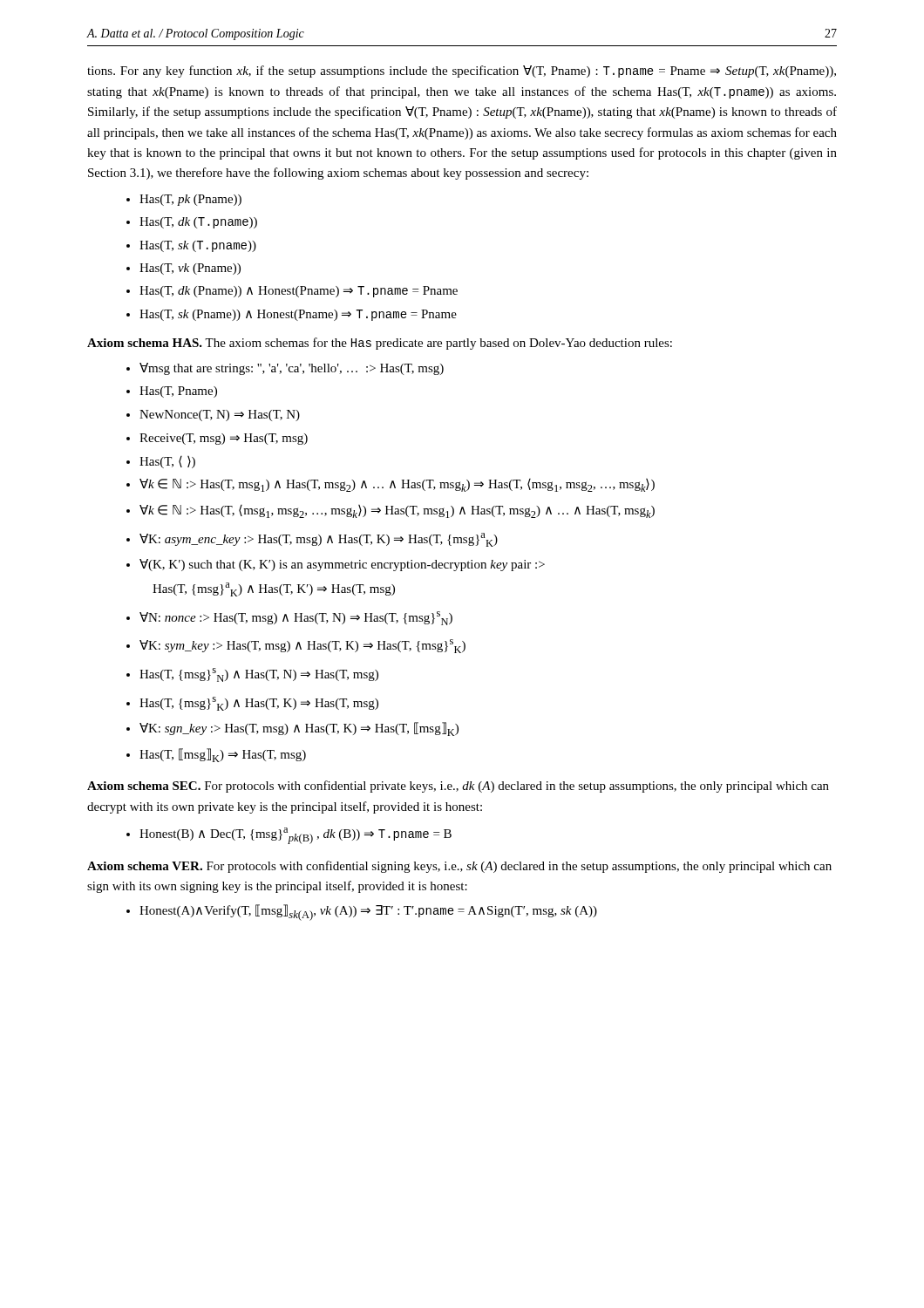Select the block starting "Axiom schema SEC. For protocols with"
924x1308 pixels.
point(458,796)
